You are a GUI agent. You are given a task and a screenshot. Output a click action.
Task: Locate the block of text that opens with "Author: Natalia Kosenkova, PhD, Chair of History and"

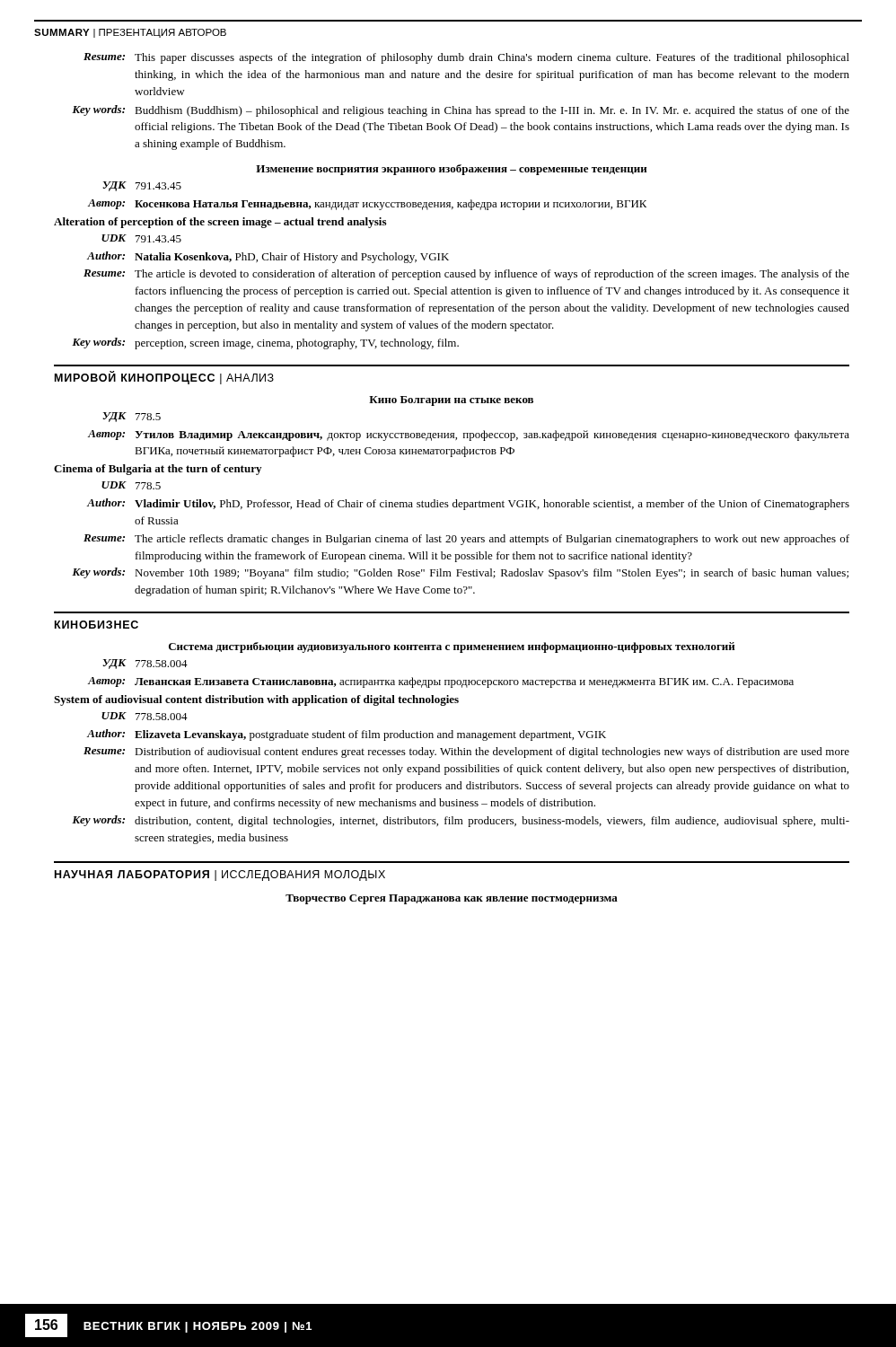pyautogui.click(x=452, y=257)
